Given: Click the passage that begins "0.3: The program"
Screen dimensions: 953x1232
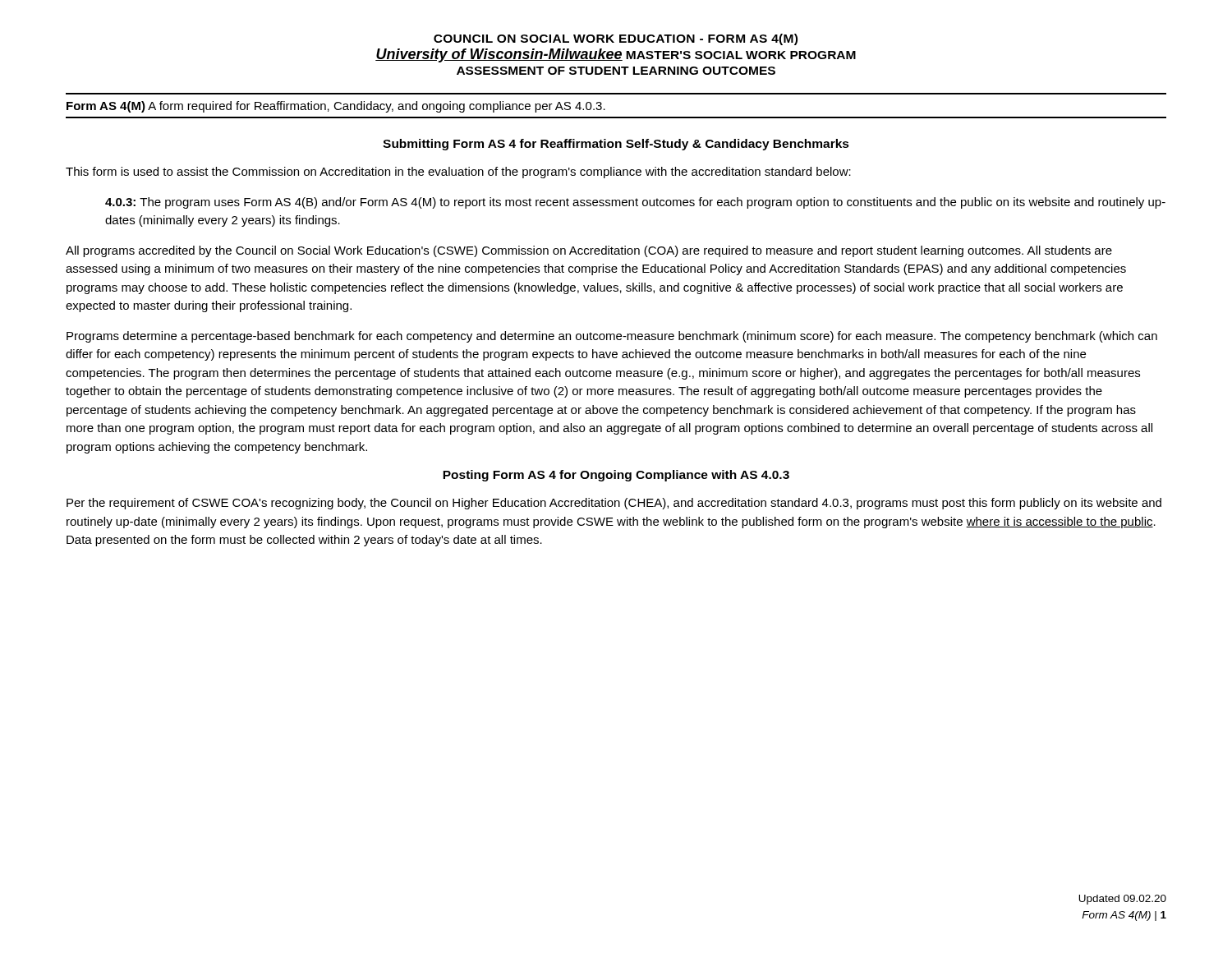Looking at the screenshot, I should (x=635, y=211).
